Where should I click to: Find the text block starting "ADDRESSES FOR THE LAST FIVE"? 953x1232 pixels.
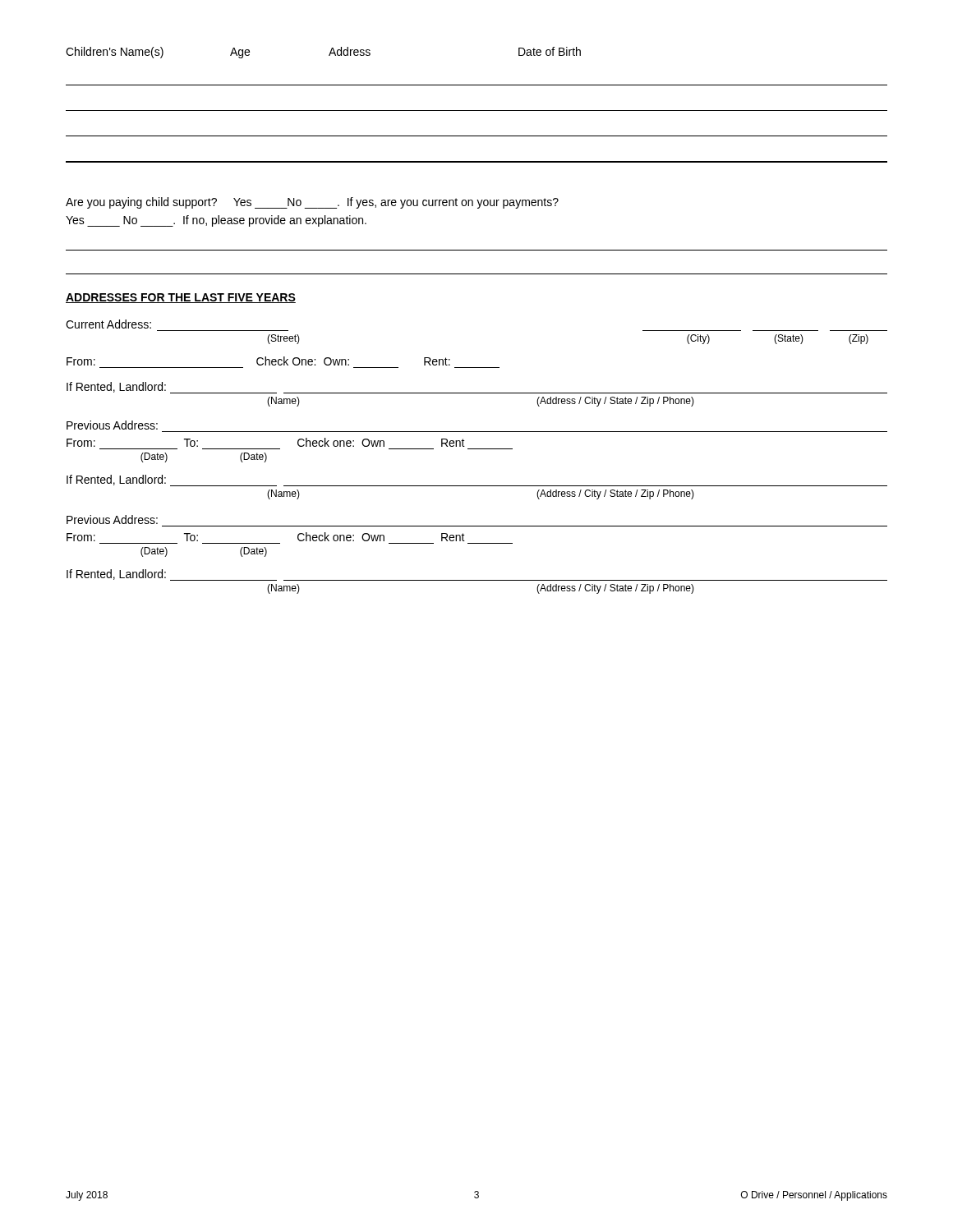[x=181, y=297]
